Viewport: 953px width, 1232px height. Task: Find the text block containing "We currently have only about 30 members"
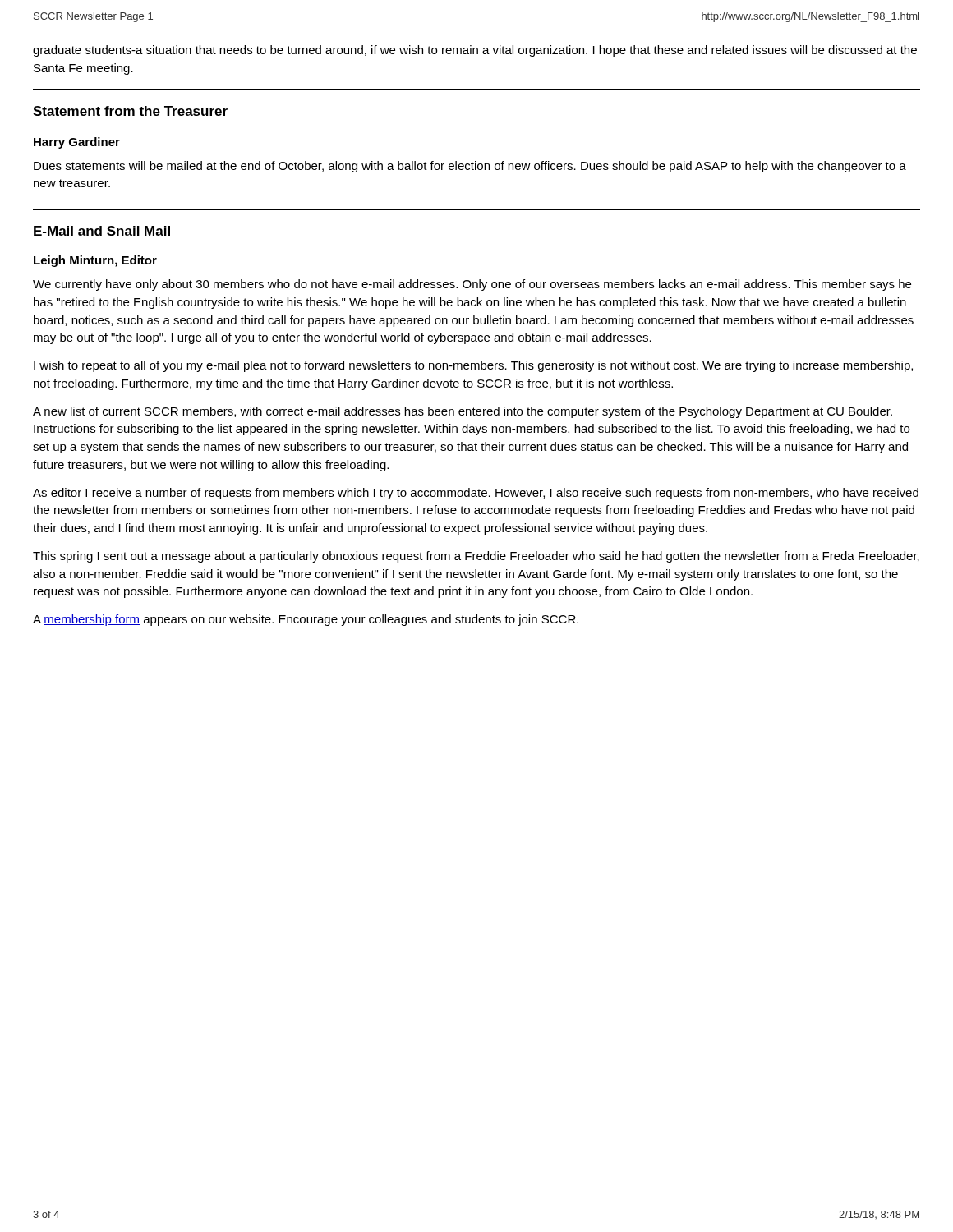(x=473, y=311)
